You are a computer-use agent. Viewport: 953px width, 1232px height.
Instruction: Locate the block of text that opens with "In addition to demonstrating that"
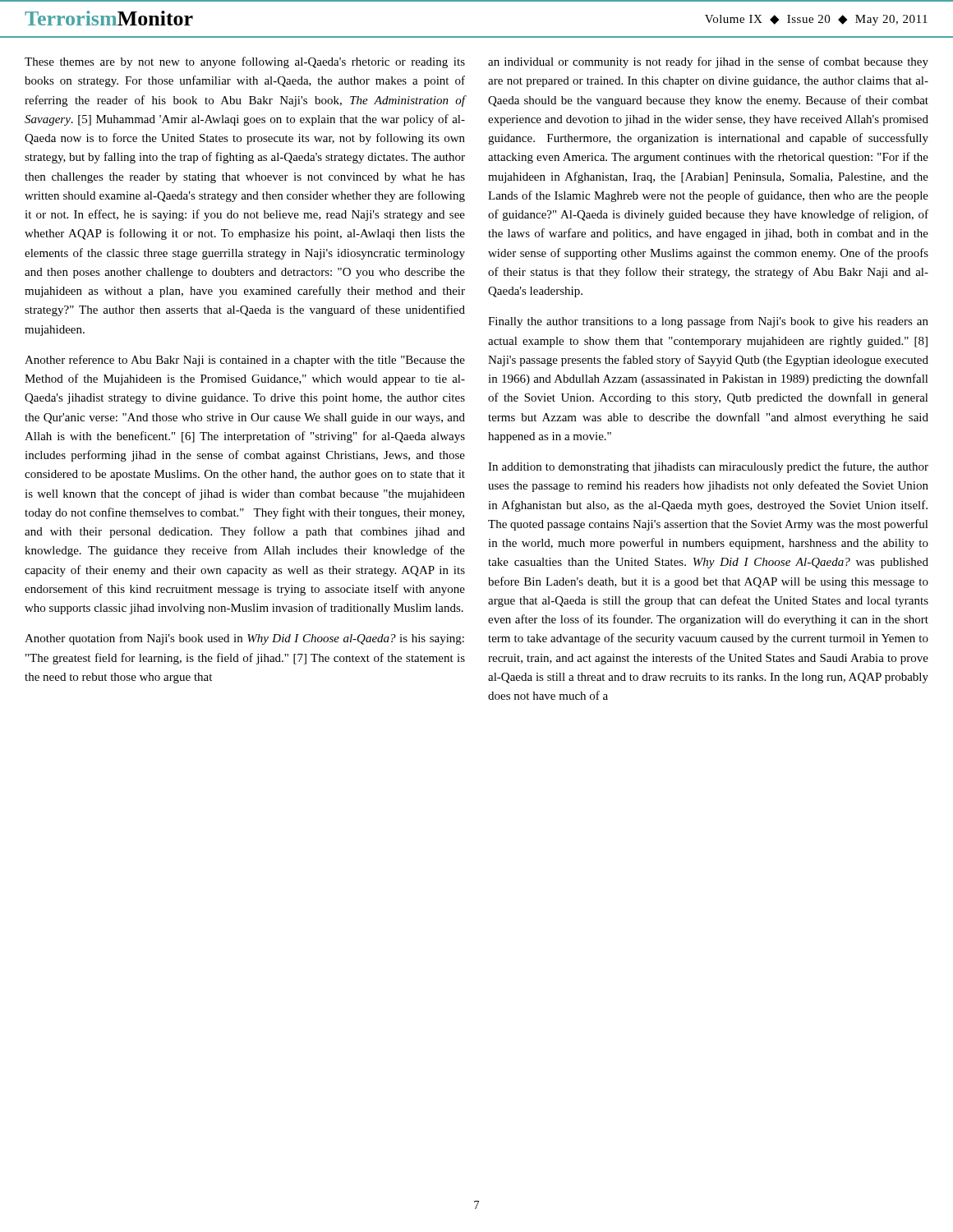pos(708,582)
